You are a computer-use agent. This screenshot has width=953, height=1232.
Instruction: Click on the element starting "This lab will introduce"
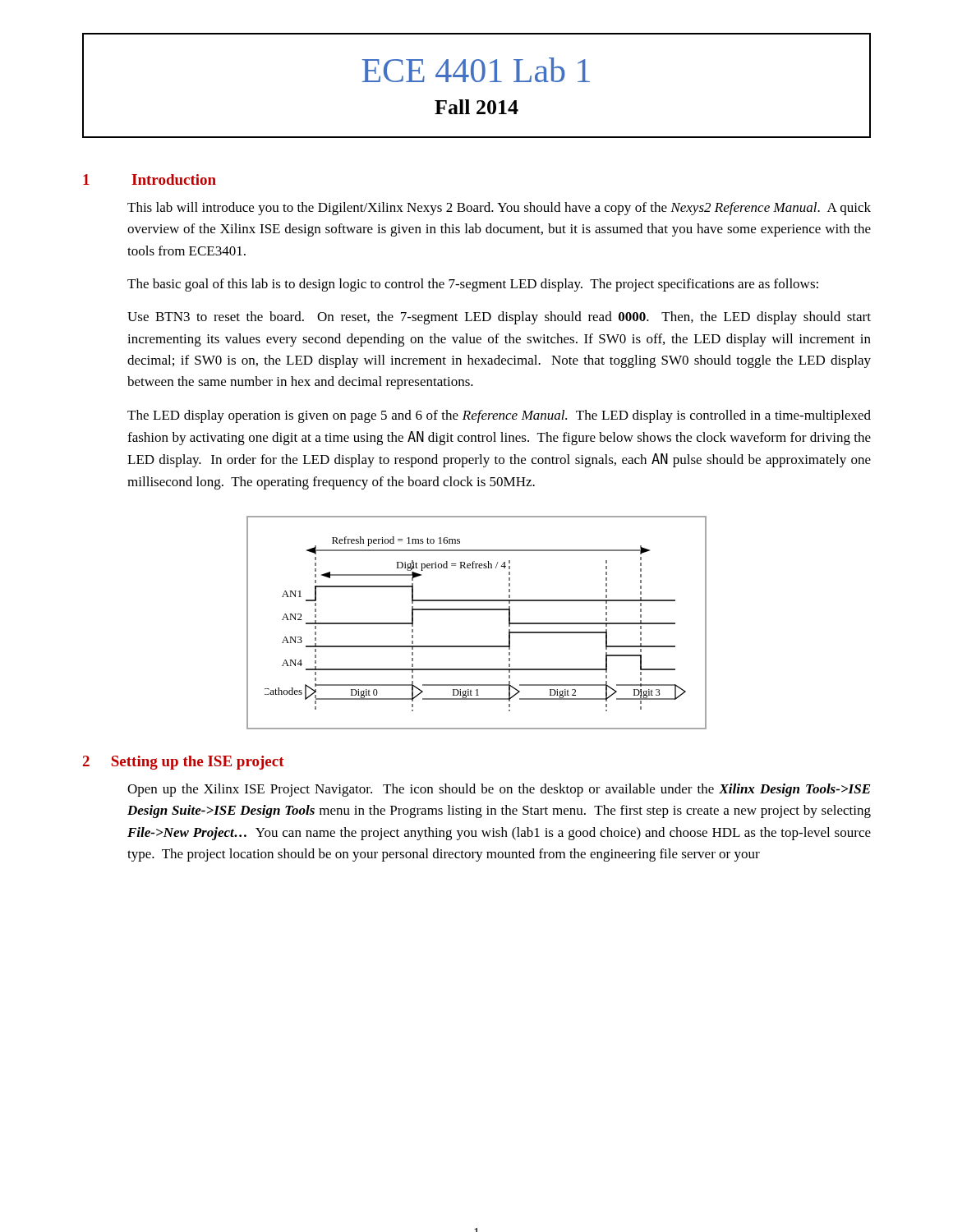click(499, 229)
